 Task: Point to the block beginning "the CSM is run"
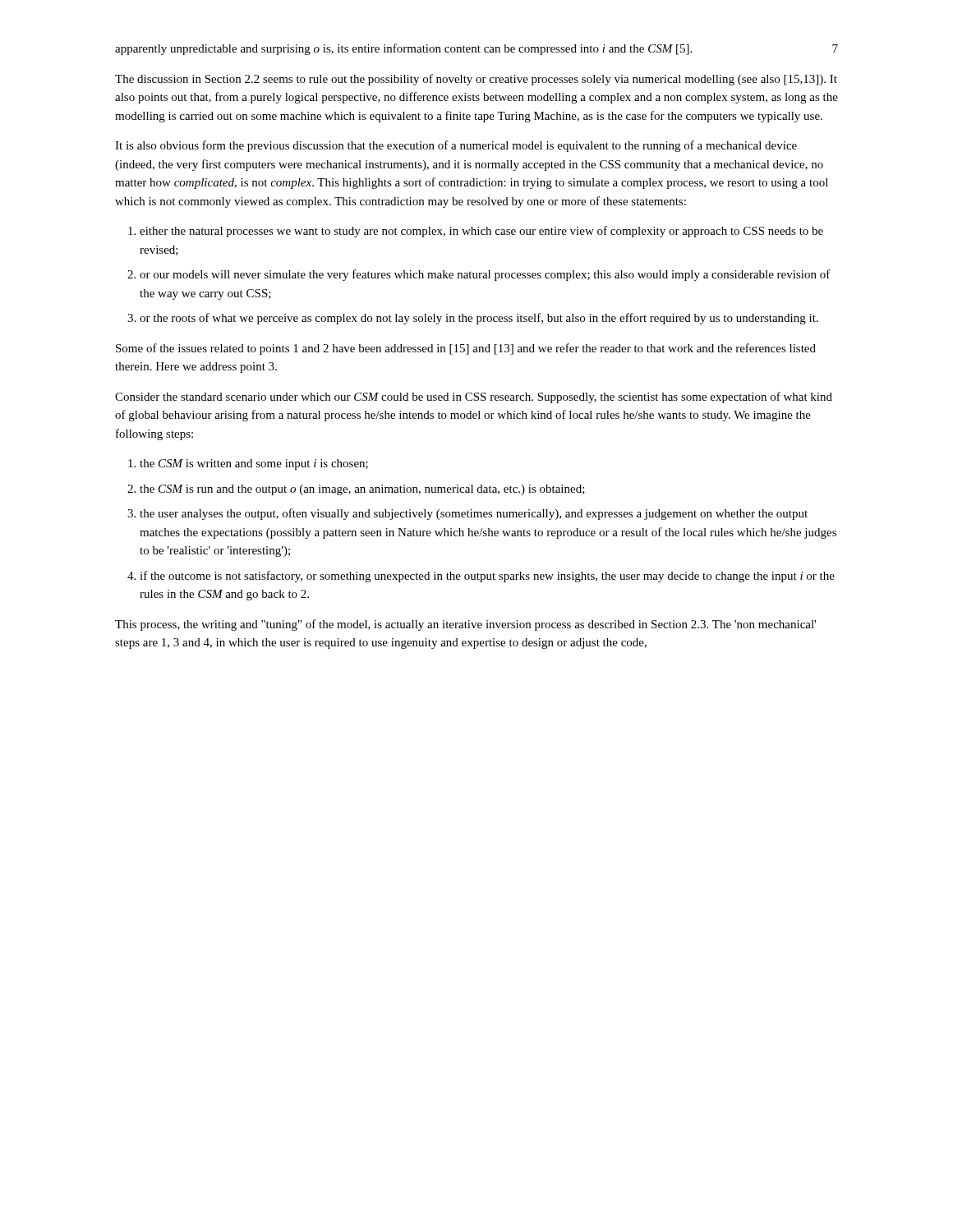coord(489,488)
